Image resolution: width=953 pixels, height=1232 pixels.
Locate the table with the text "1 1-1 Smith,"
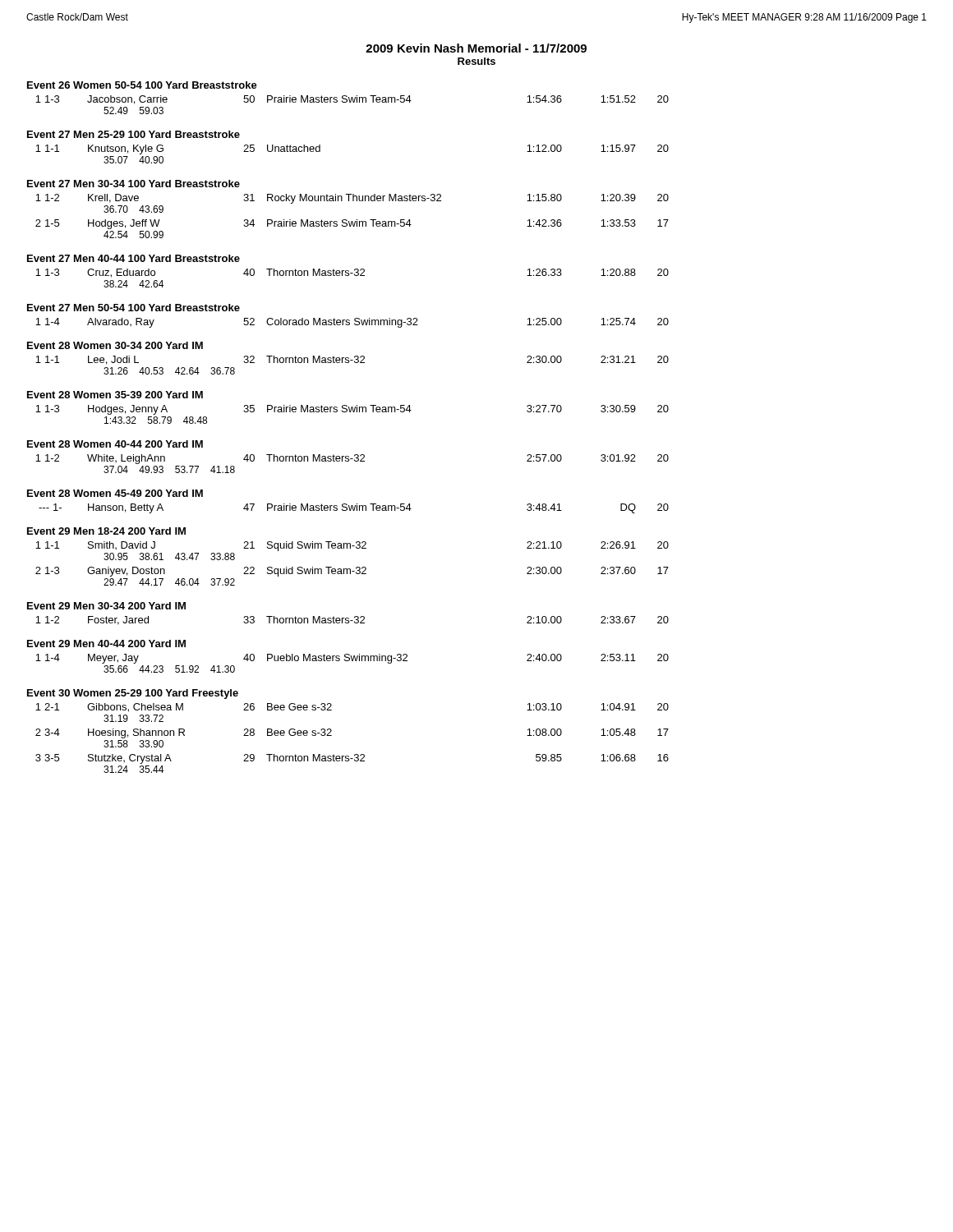click(x=476, y=563)
